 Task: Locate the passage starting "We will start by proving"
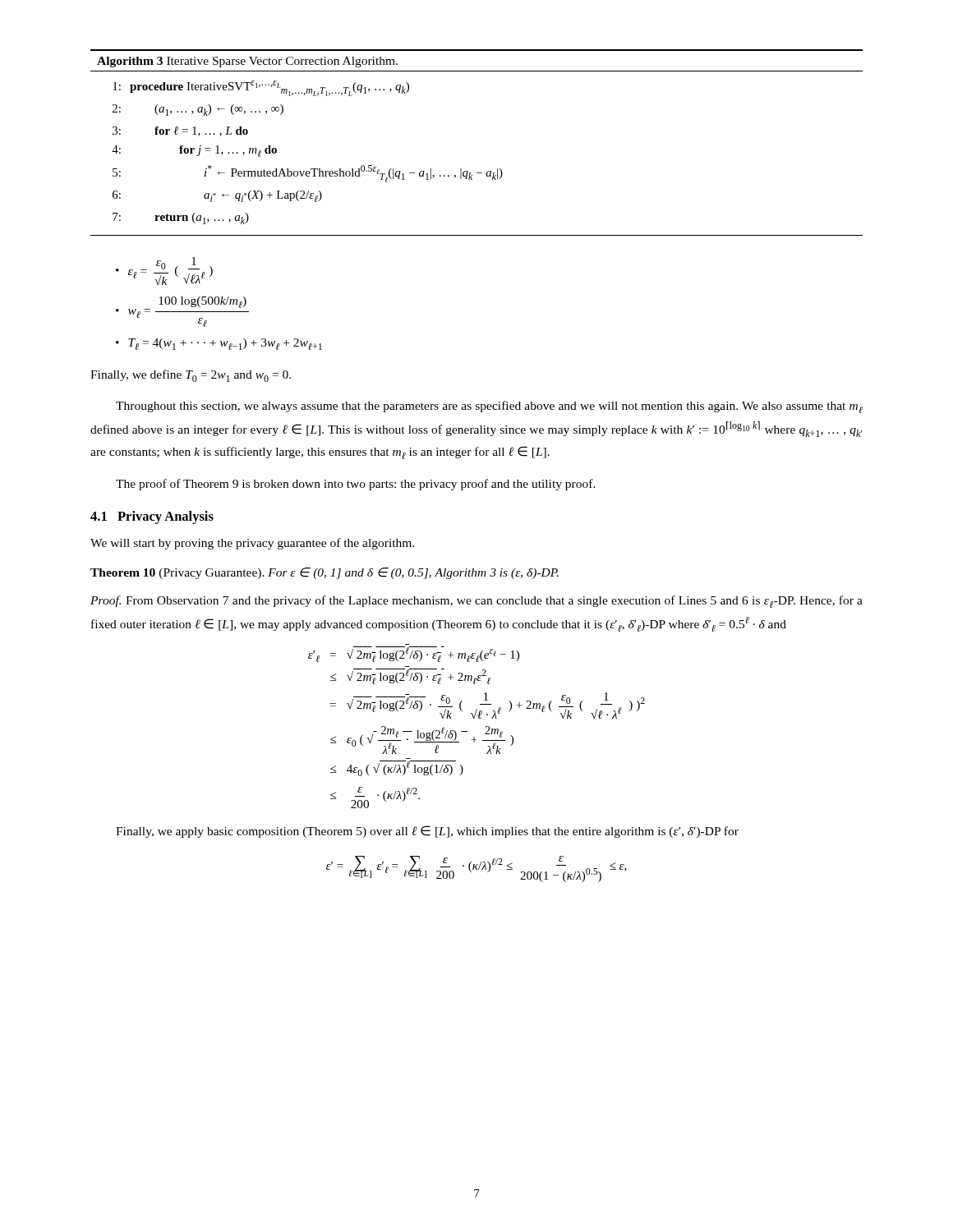click(x=253, y=543)
